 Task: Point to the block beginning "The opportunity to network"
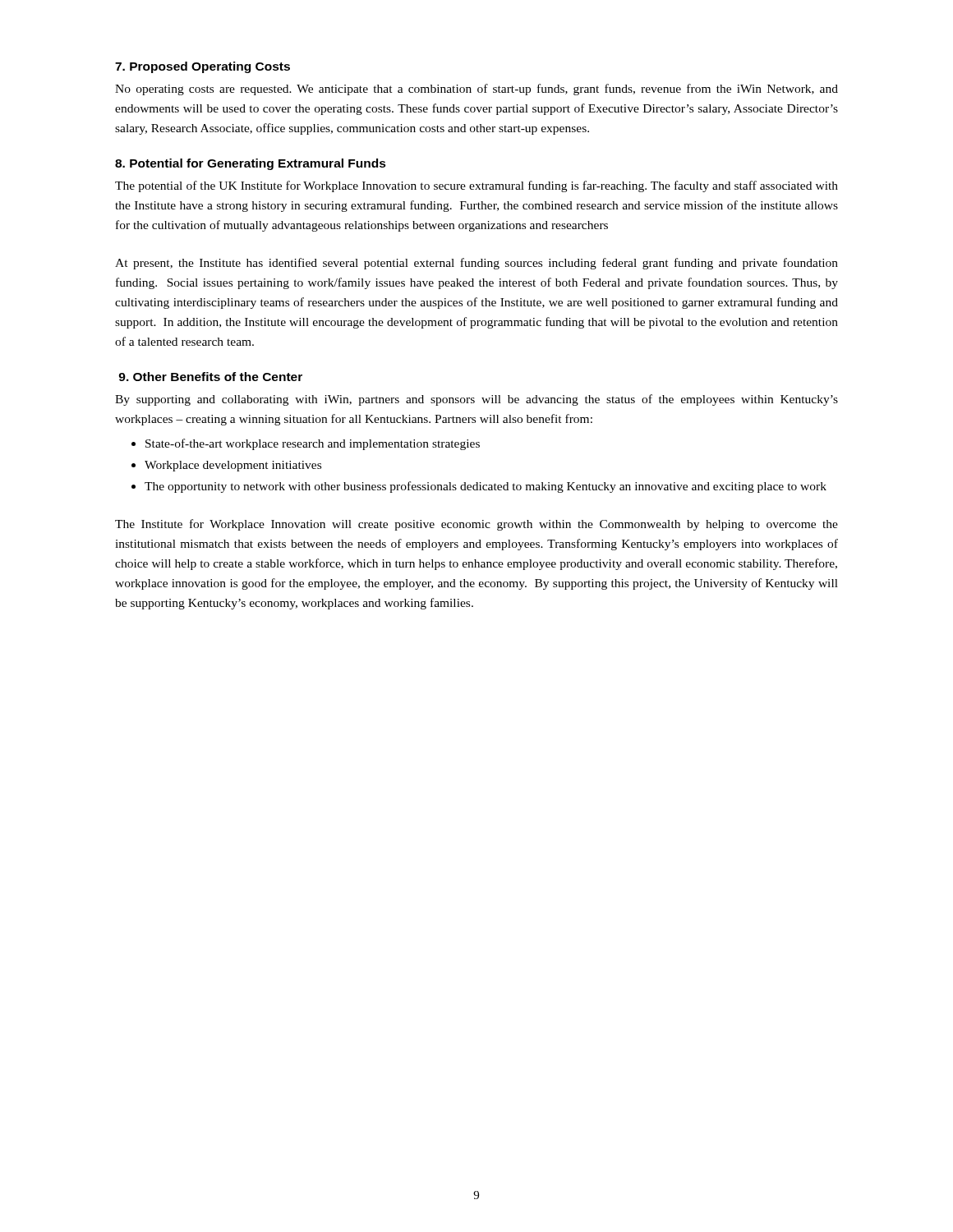[x=486, y=486]
